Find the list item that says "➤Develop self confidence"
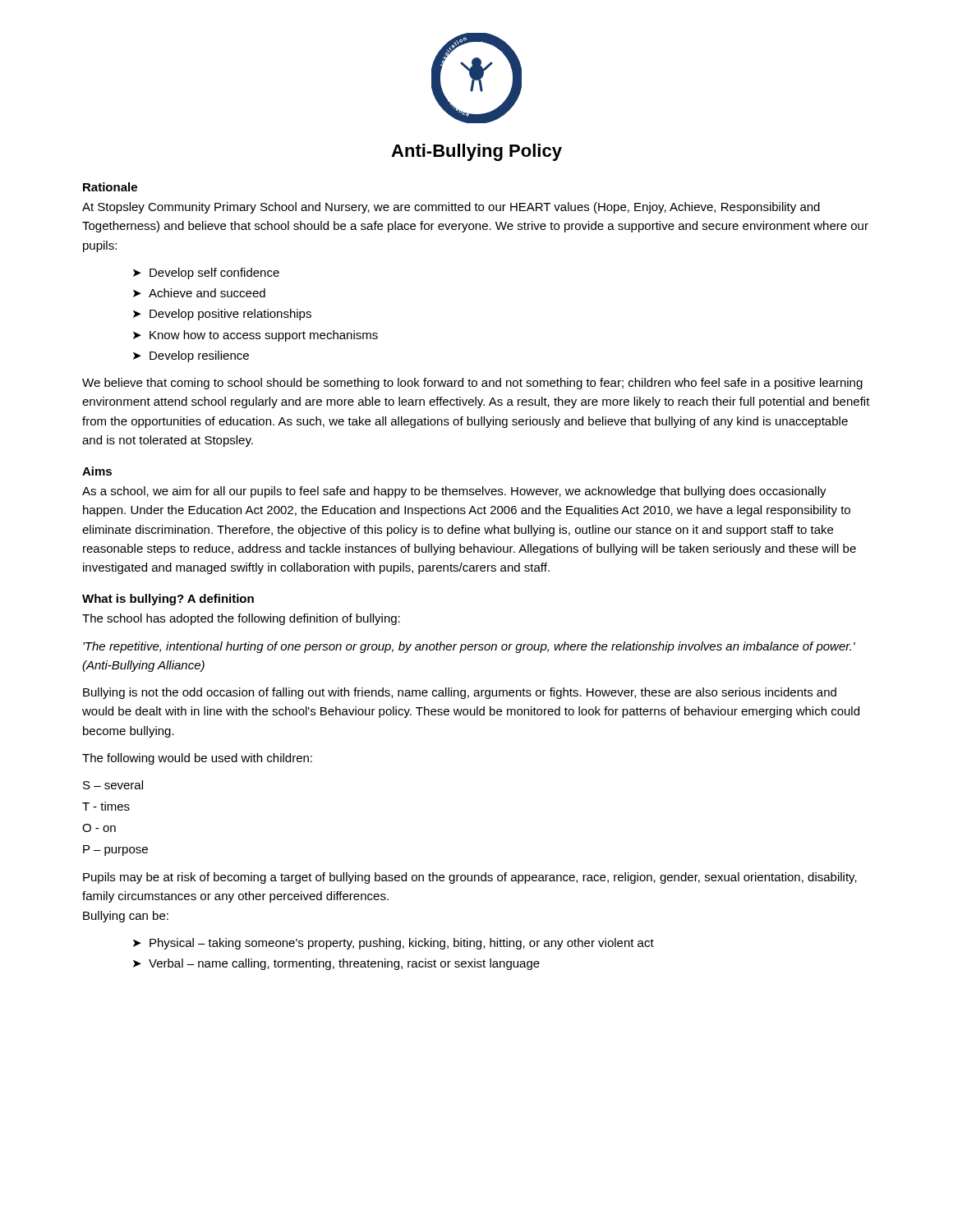The image size is (953, 1232). (205, 272)
